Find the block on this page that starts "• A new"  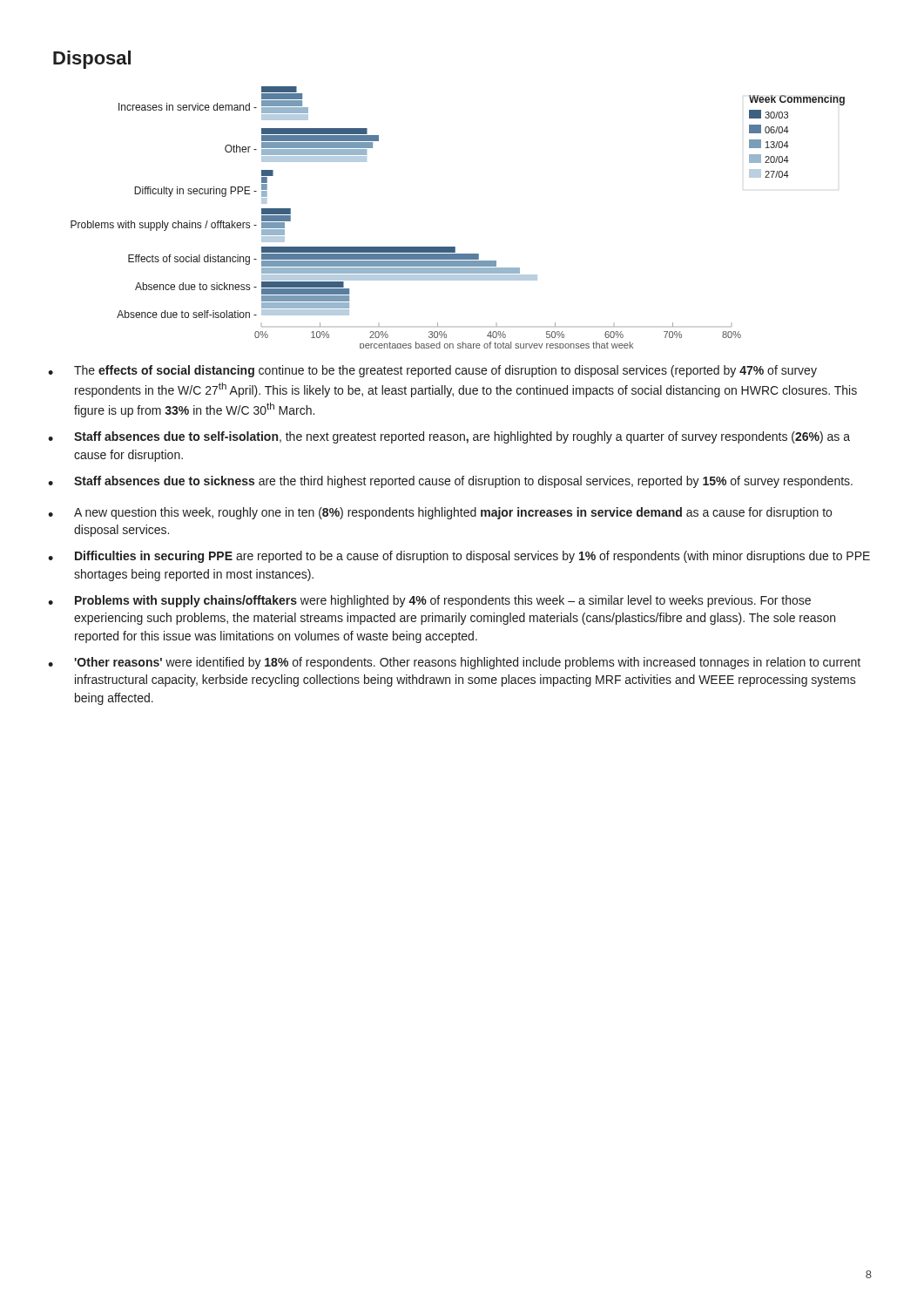(462, 521)
